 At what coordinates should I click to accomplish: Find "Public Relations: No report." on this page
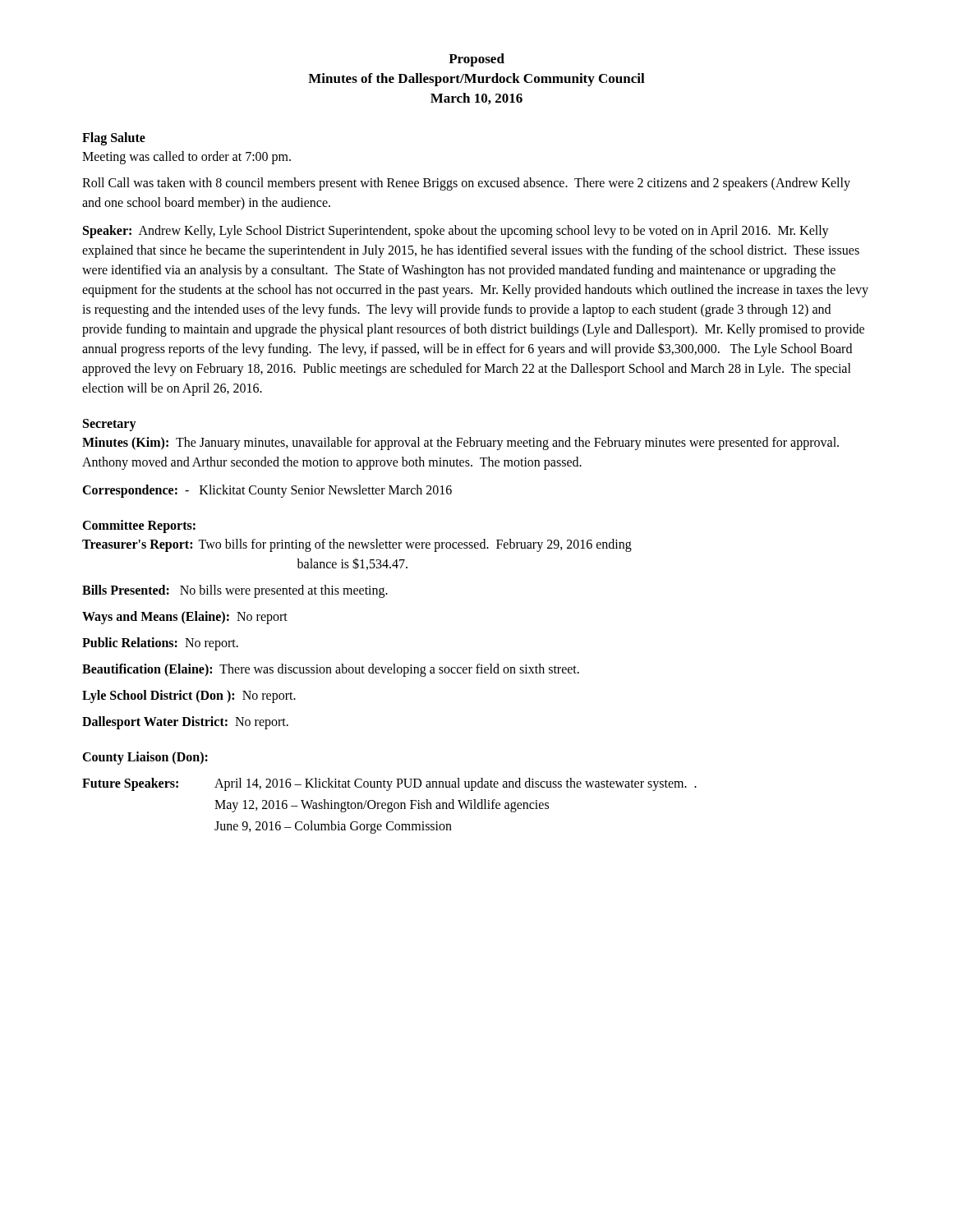[x=160, y=643]
